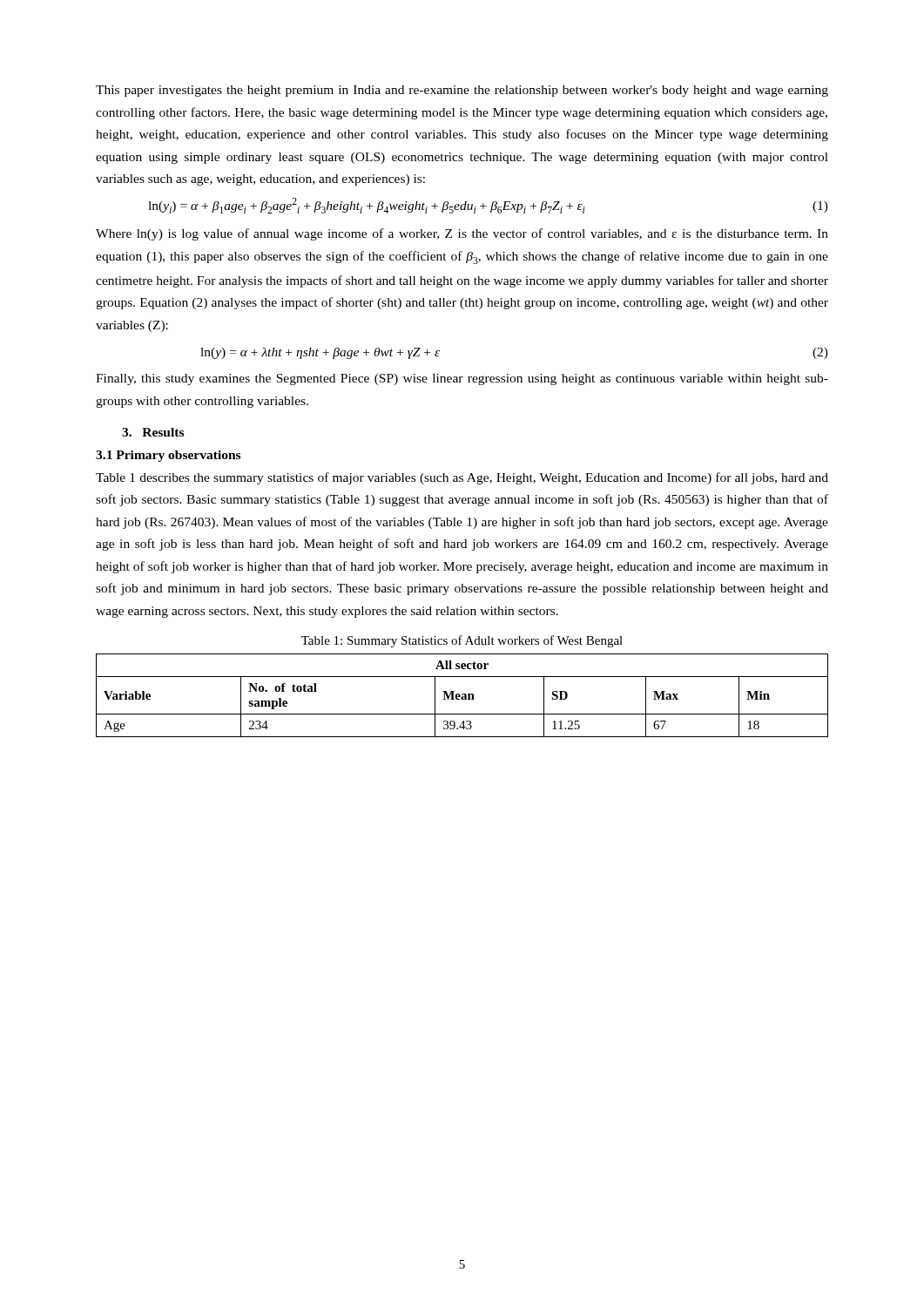This screenshot has height=1307, width=924.
Task: Click on the block starting "3.1 Primary observations"
Action: click(x=168, y=454)
